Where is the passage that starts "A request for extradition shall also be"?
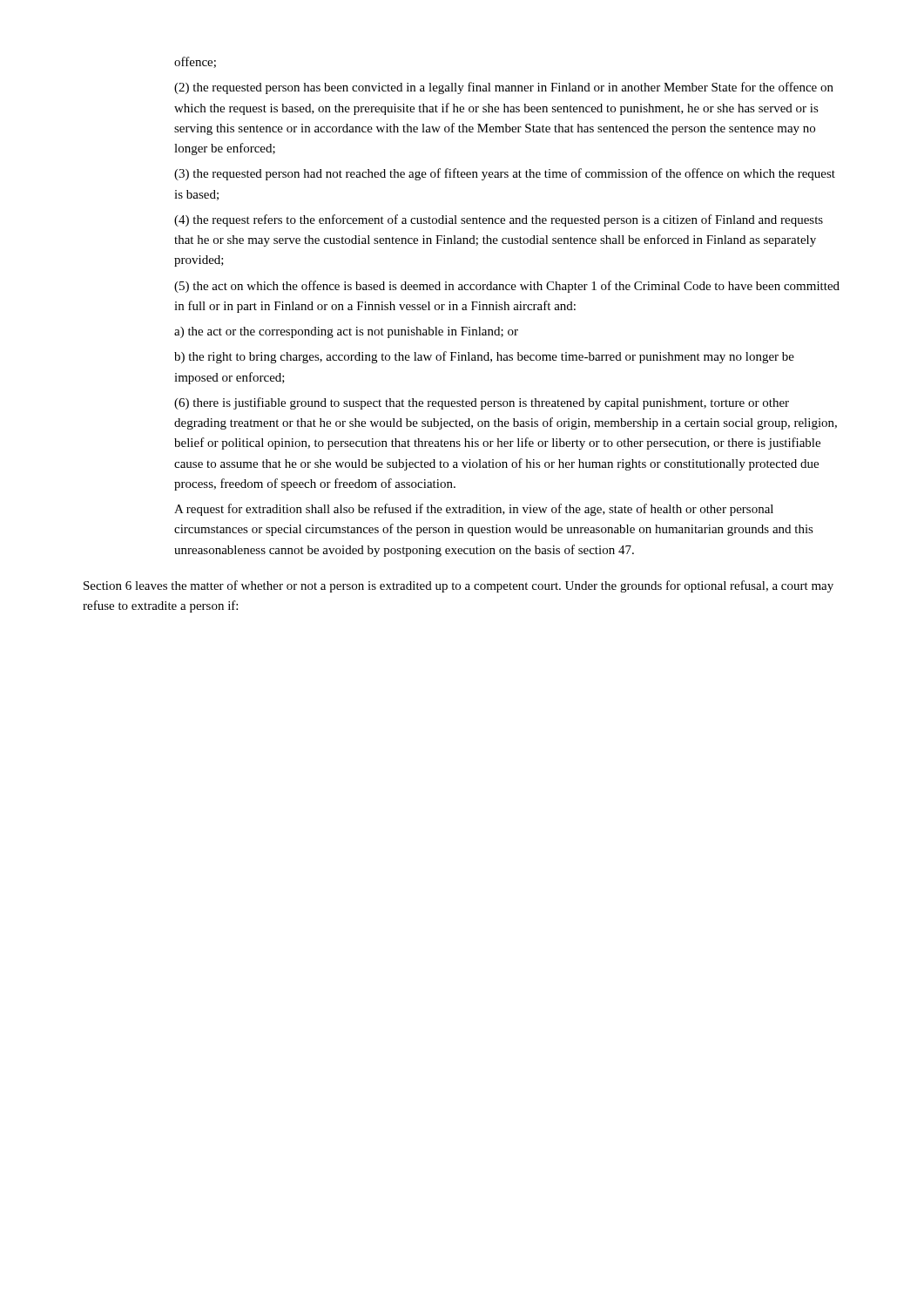924x1307 pixels. coord(494,529)
